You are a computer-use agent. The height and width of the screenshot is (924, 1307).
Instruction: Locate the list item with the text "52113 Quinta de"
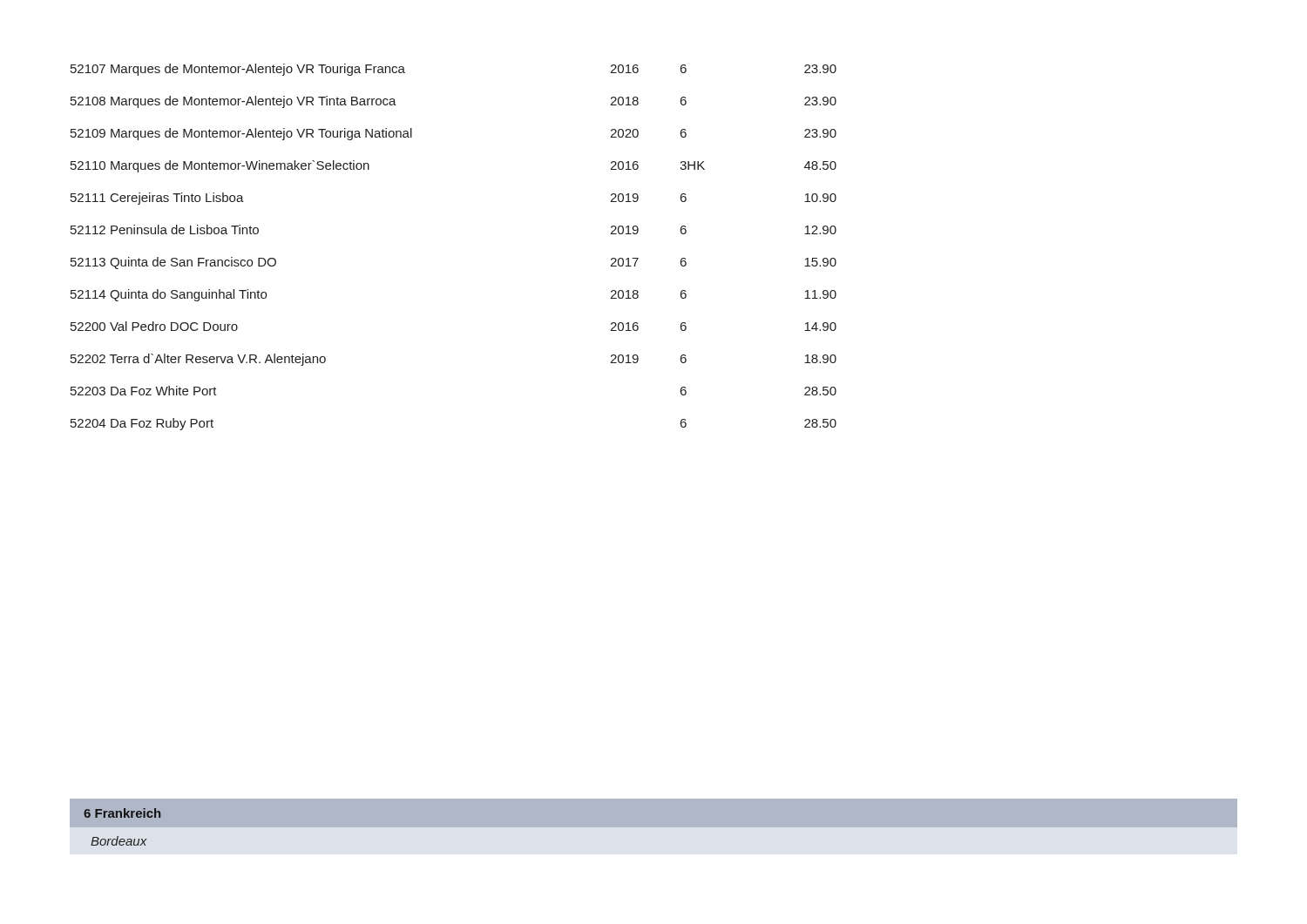click(182, 263)
